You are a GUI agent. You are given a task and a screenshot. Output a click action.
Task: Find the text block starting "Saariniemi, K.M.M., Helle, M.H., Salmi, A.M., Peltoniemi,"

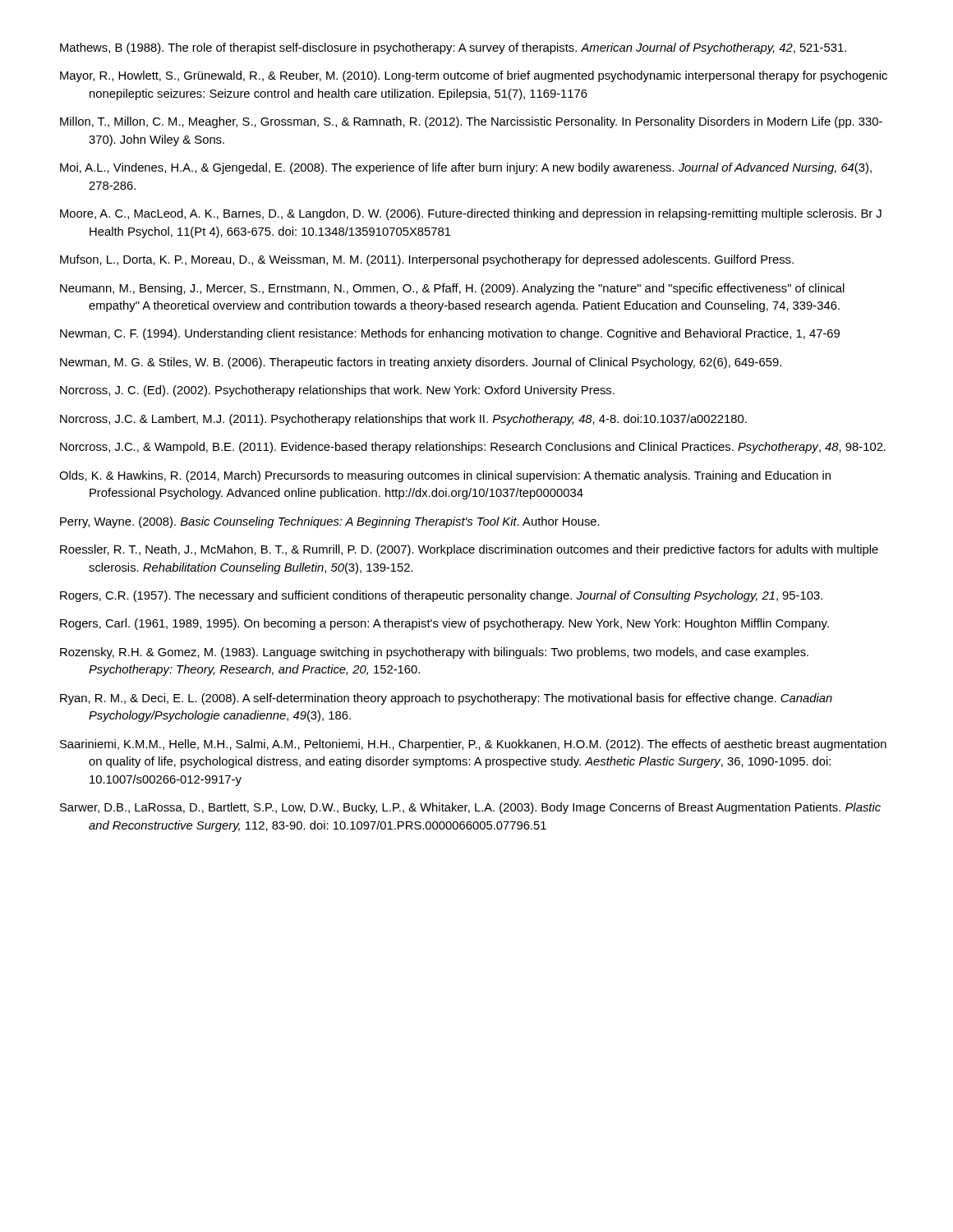(473, 761)
